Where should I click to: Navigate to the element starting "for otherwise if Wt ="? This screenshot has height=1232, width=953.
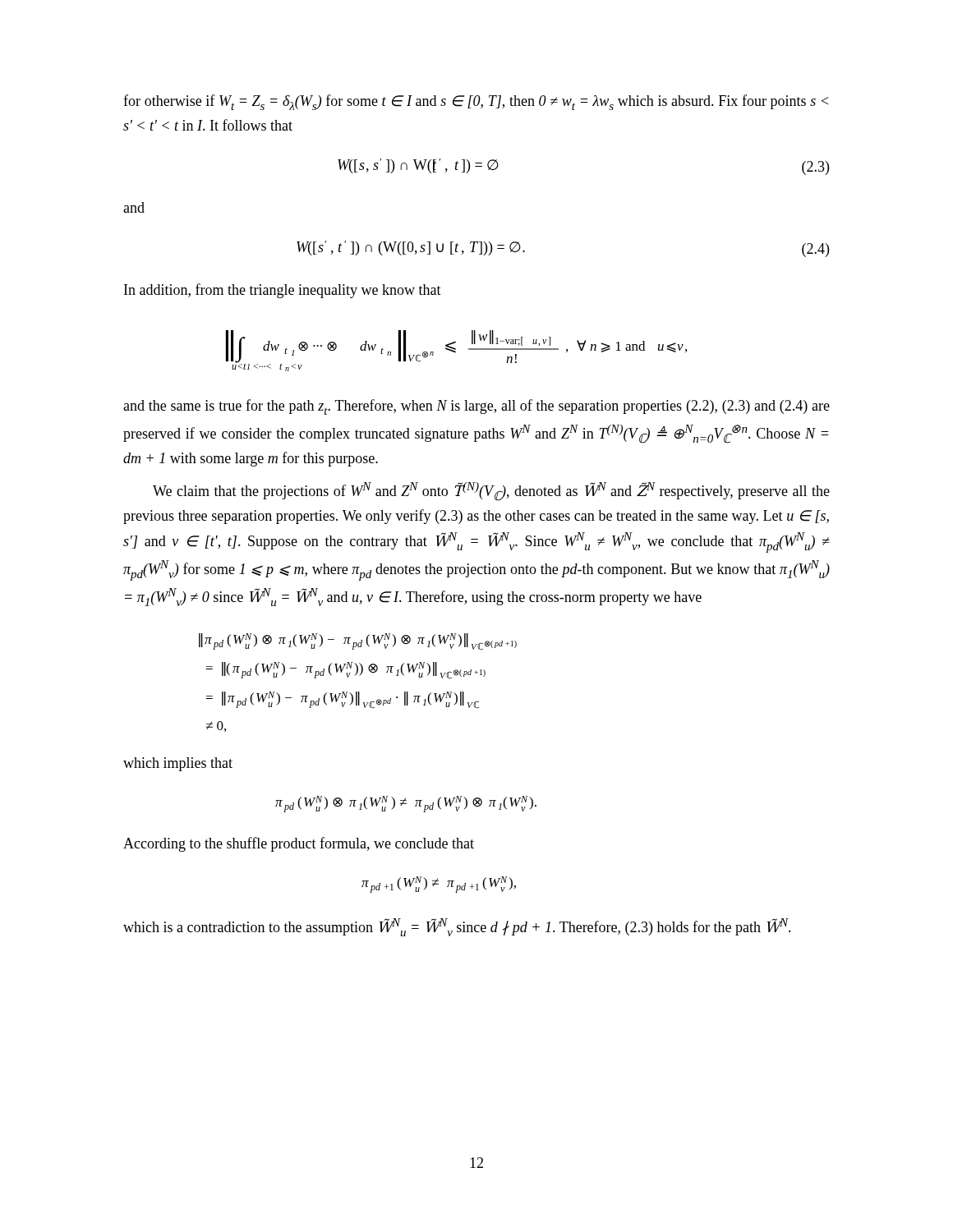pos(476,113)
